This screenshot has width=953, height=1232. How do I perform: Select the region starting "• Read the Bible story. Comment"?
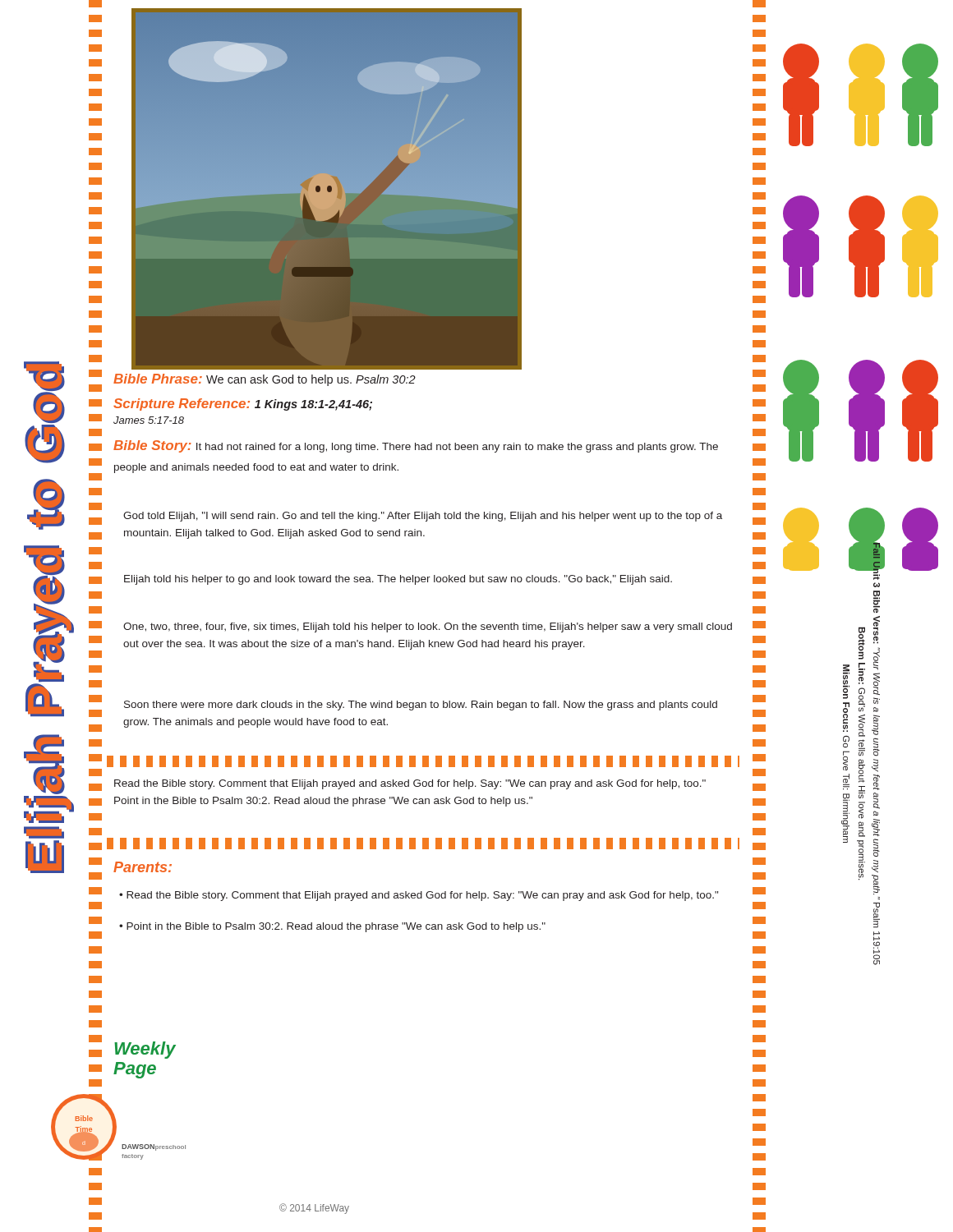[x=419, y=895]
